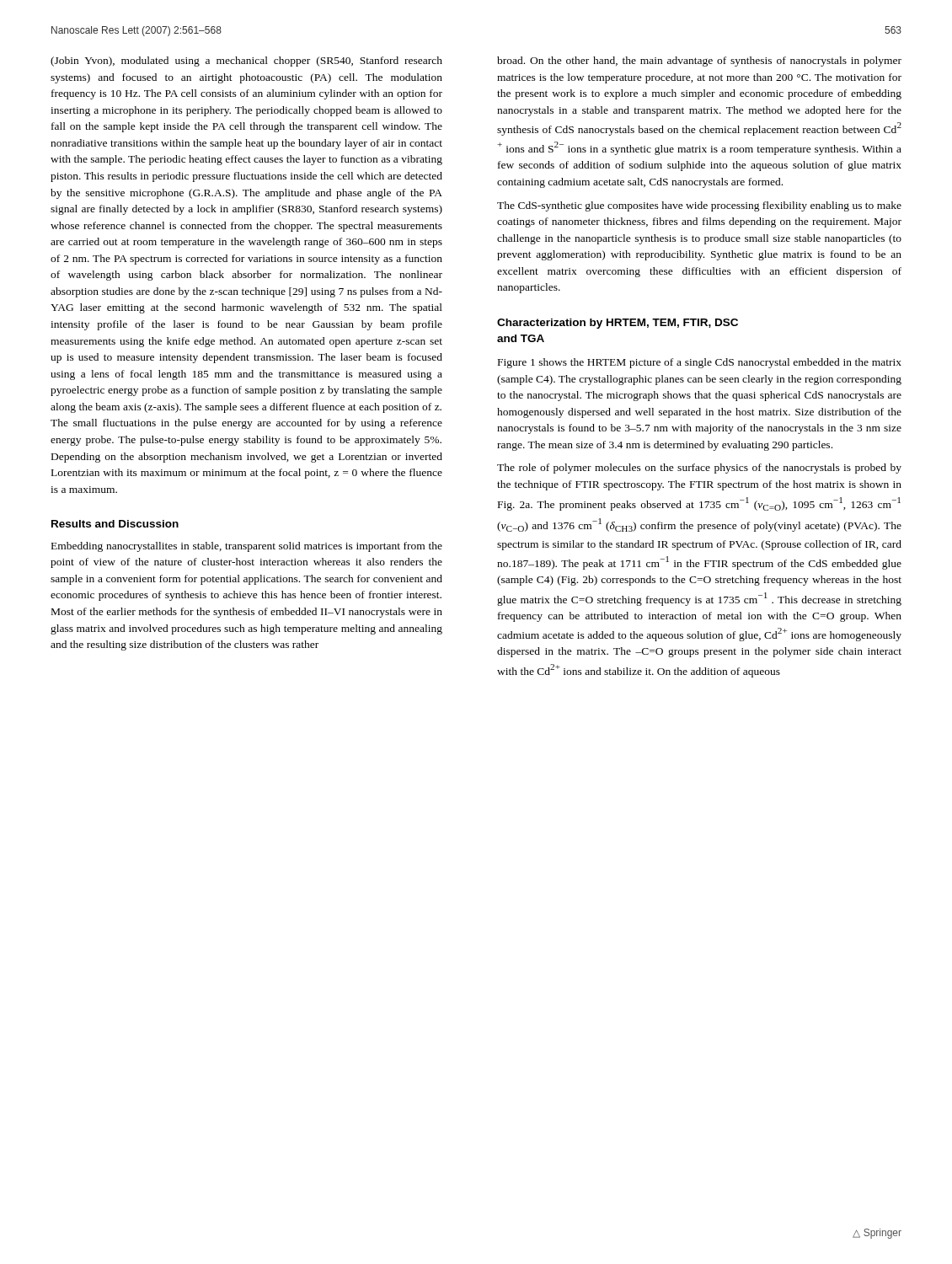Screen dimensions: 1264x952
Task: Point to the block beginning "Figure 1 shows the HRTEM picture"
Action: click(x=699, y=517)
